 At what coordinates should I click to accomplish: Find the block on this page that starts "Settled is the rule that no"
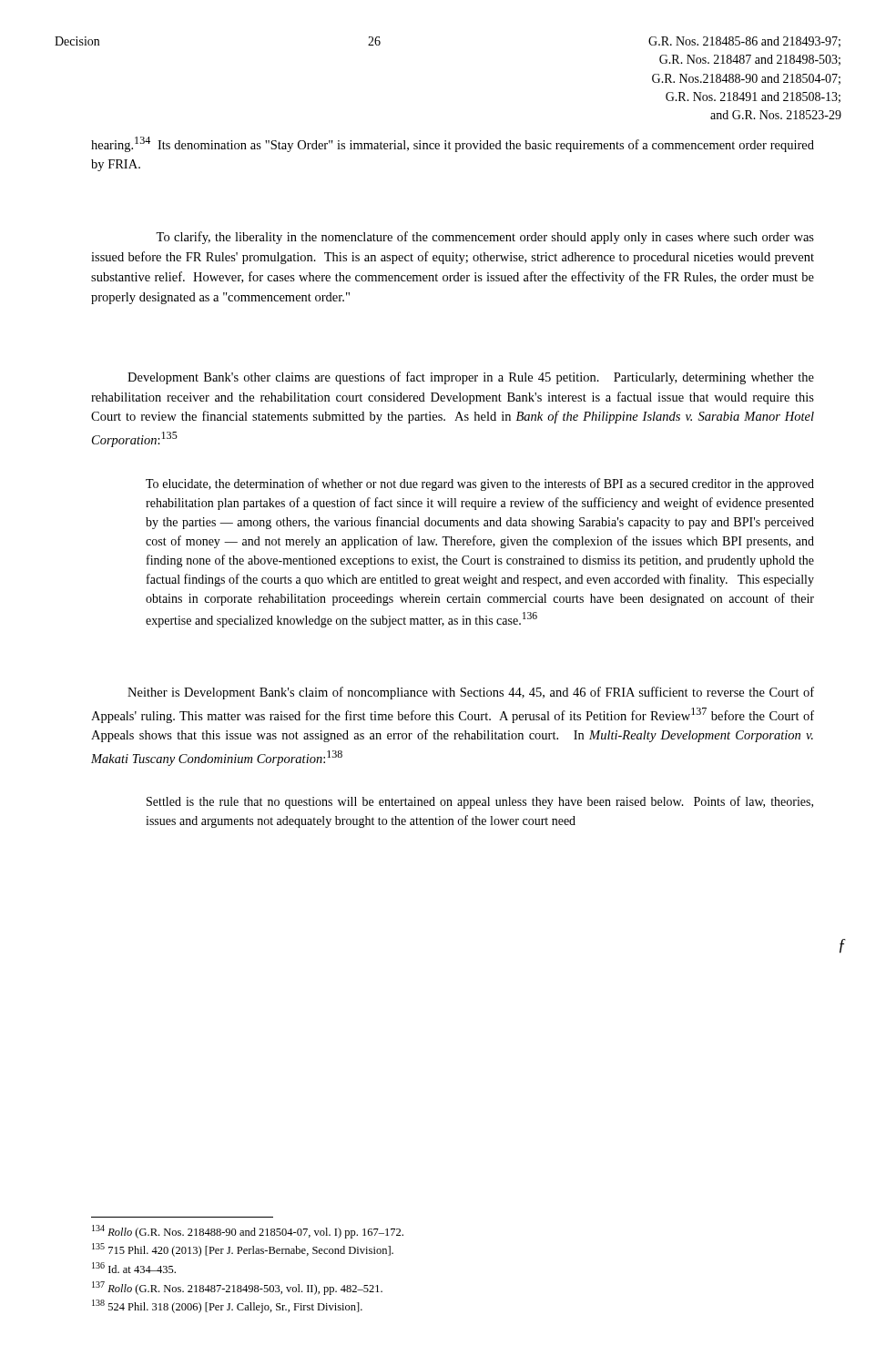(x=480, y=812)
